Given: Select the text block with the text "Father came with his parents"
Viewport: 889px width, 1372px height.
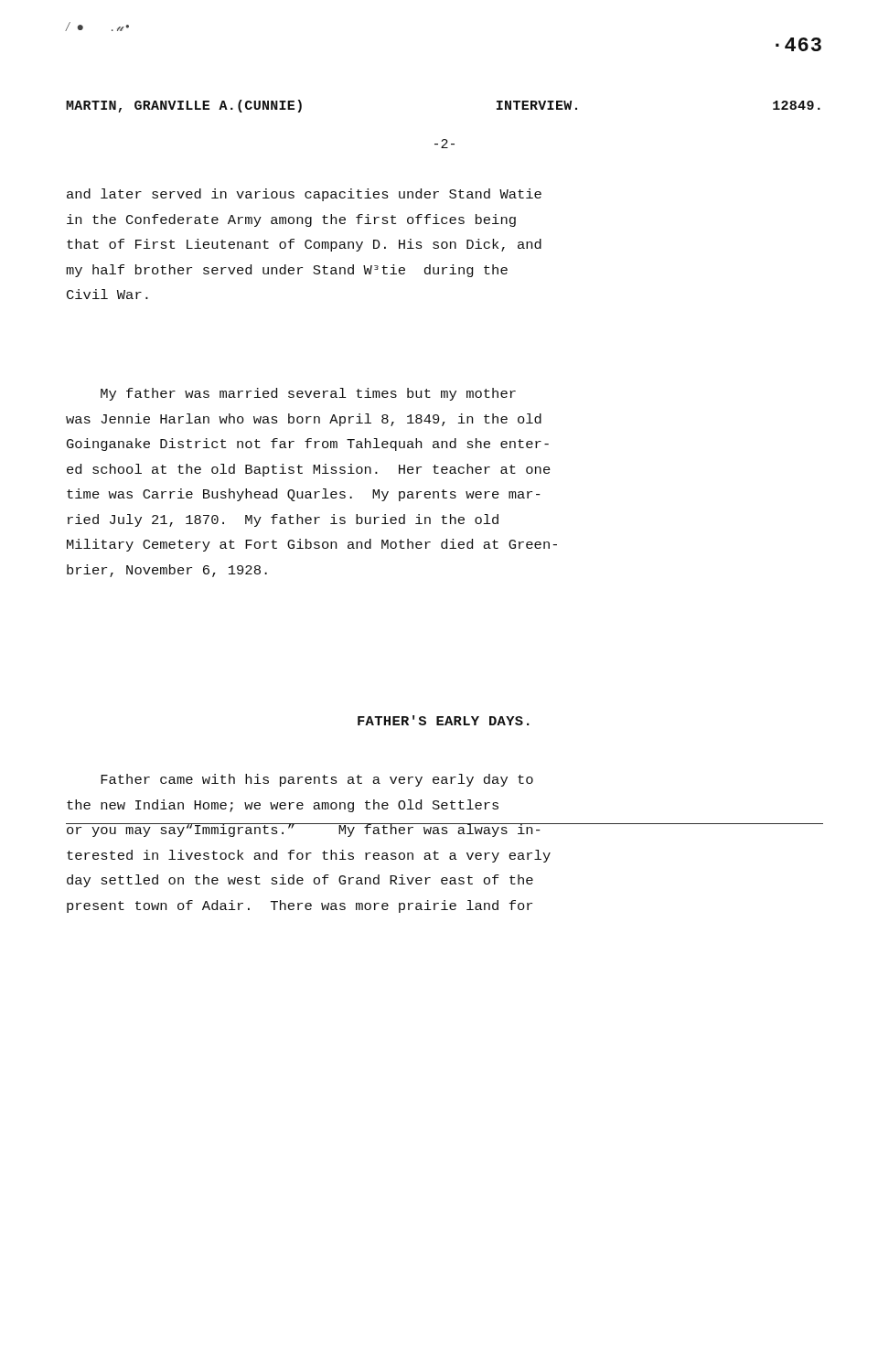Looking at the screenshot, I should click(x=308, y=843).
